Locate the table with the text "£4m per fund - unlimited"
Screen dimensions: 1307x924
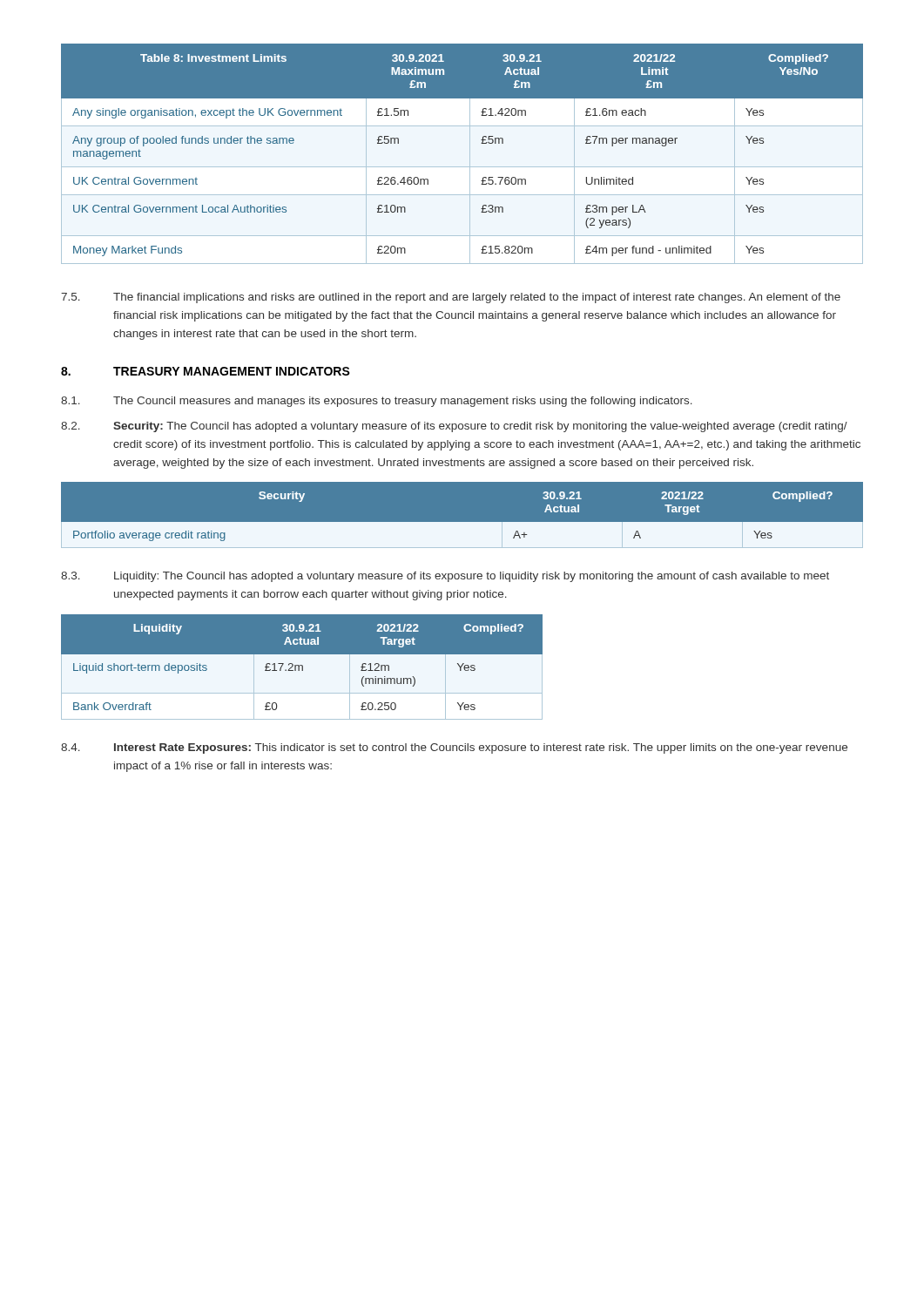point(462,154)
